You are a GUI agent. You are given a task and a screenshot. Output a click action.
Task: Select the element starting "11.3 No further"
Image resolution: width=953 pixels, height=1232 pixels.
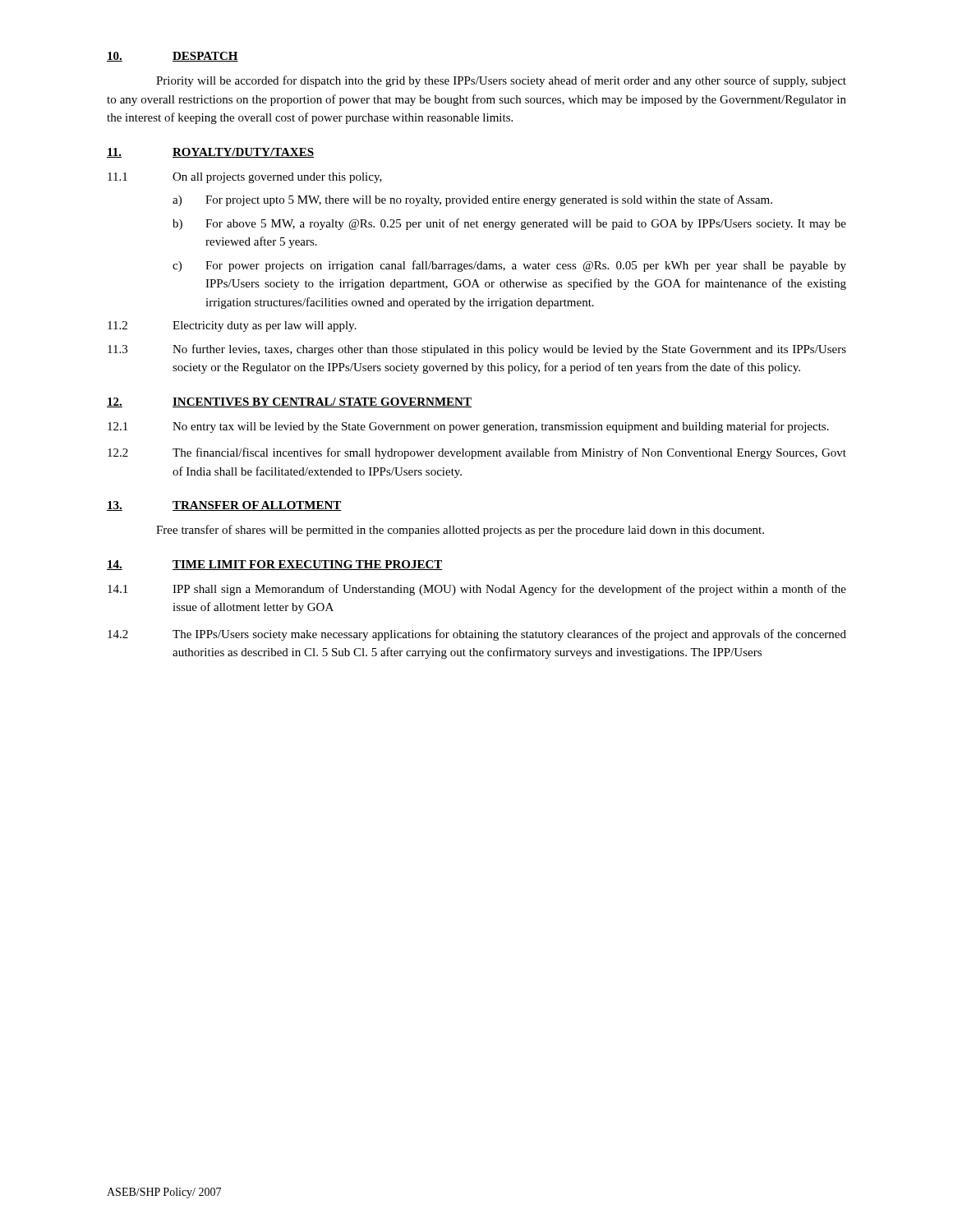[476, 358]
